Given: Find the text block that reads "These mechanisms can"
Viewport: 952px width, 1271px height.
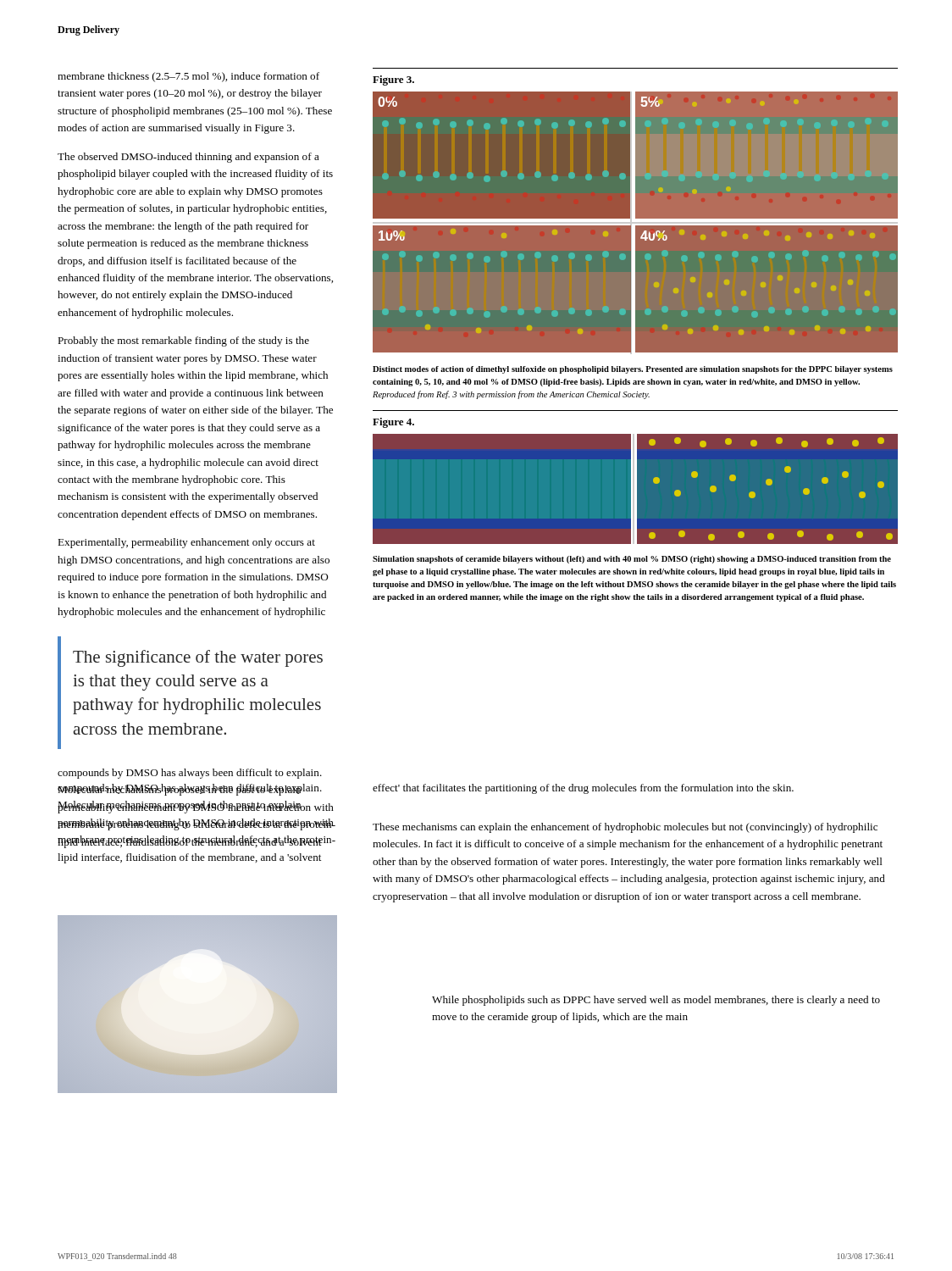Looking at the screenshot, I should 629,861.
